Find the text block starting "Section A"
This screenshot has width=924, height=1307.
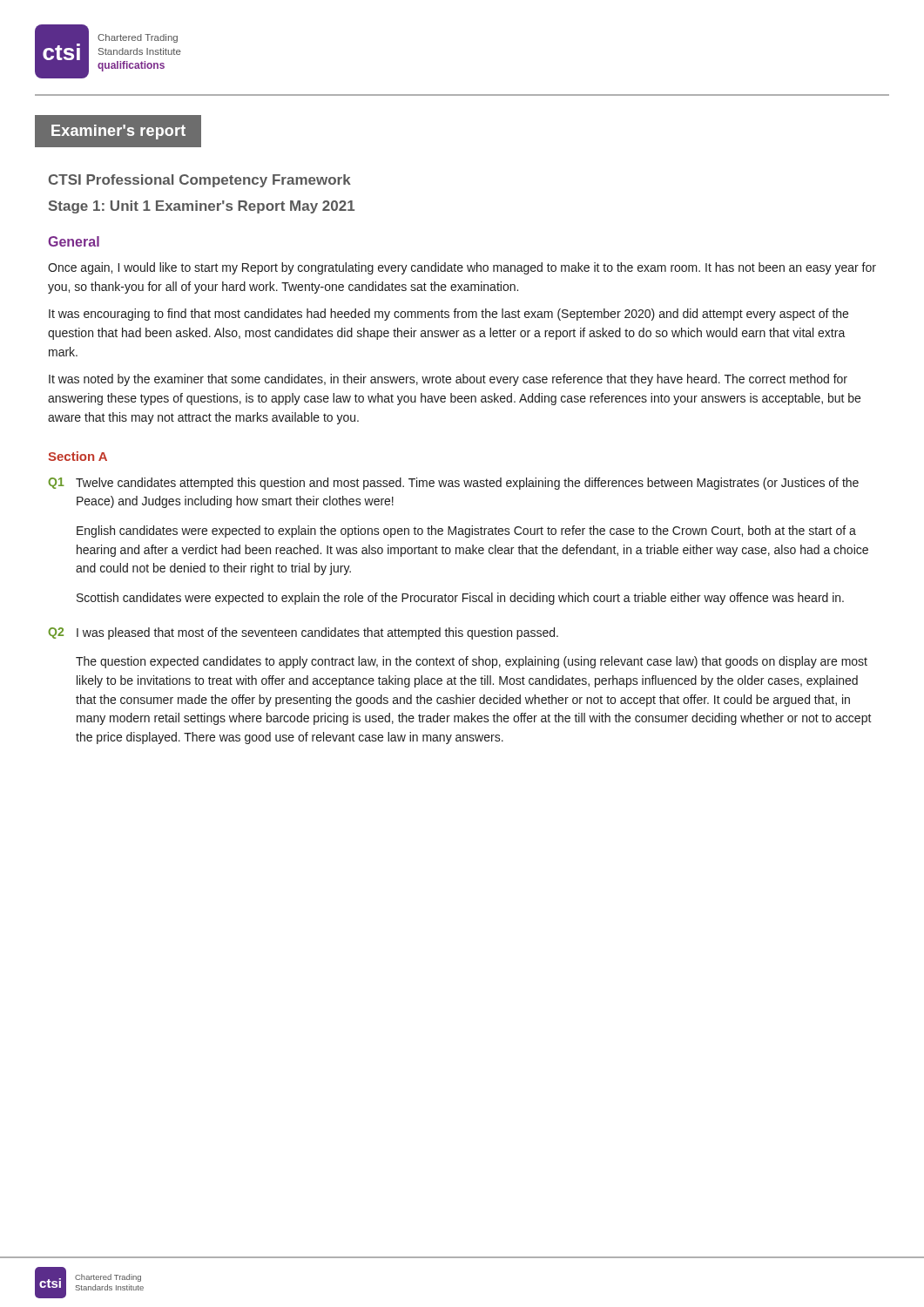(x=78, y=456)
